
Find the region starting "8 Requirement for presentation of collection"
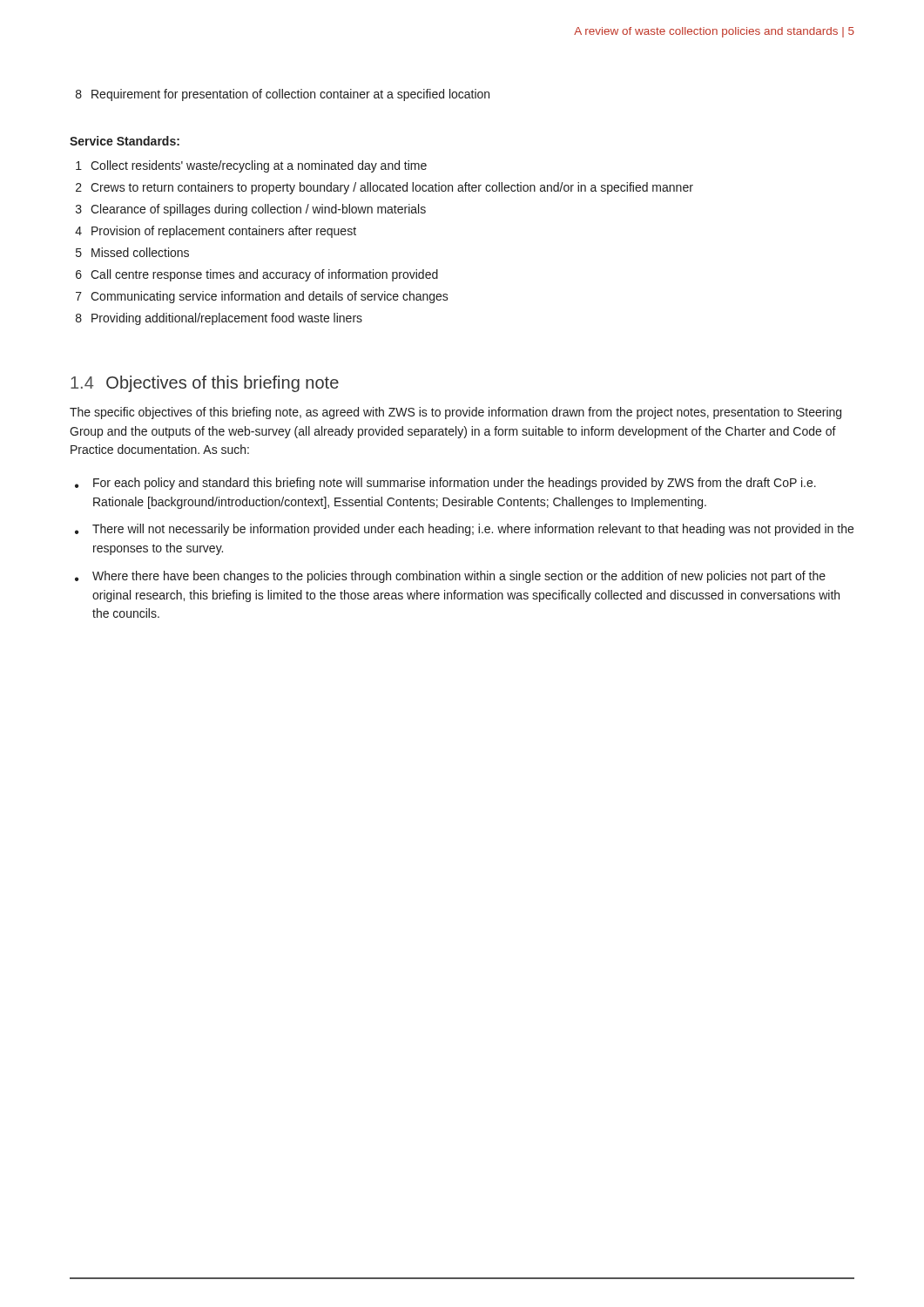[x=280, y=94]
